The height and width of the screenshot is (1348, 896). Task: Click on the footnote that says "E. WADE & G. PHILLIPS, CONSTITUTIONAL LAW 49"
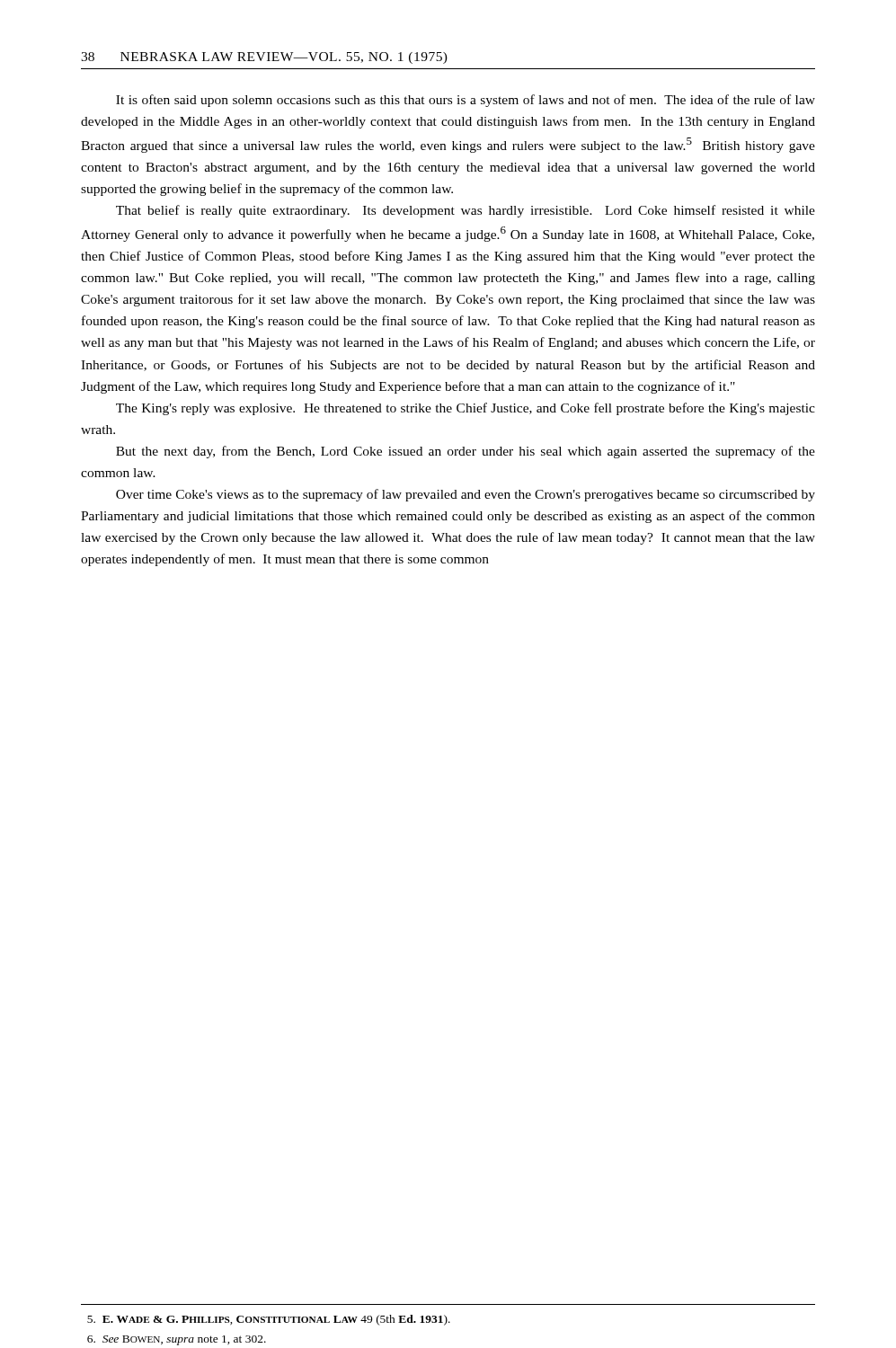[266, 1319]
